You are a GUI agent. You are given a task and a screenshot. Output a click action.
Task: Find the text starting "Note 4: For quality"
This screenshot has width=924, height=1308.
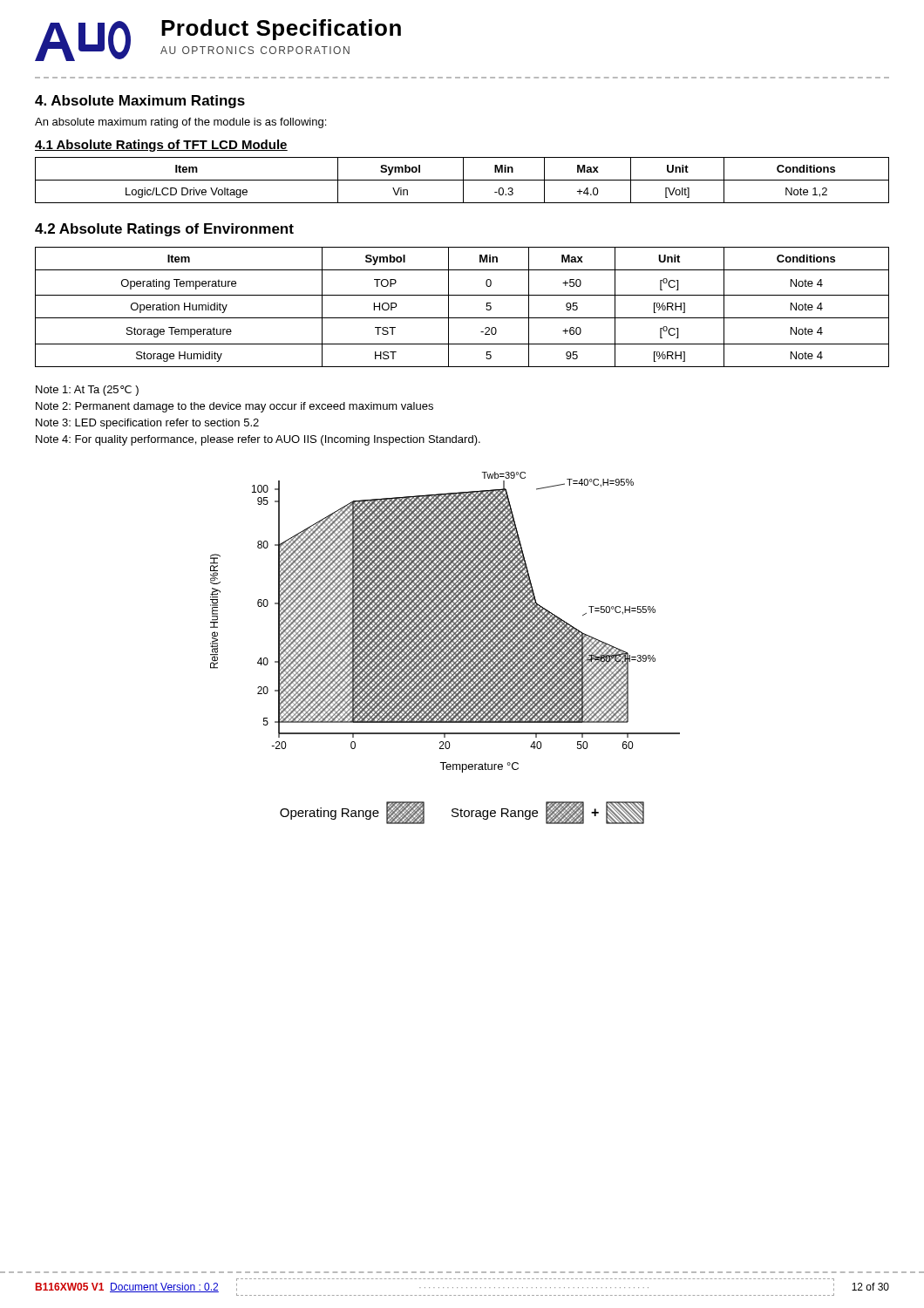pyautogui.click(x=258, y=439)
